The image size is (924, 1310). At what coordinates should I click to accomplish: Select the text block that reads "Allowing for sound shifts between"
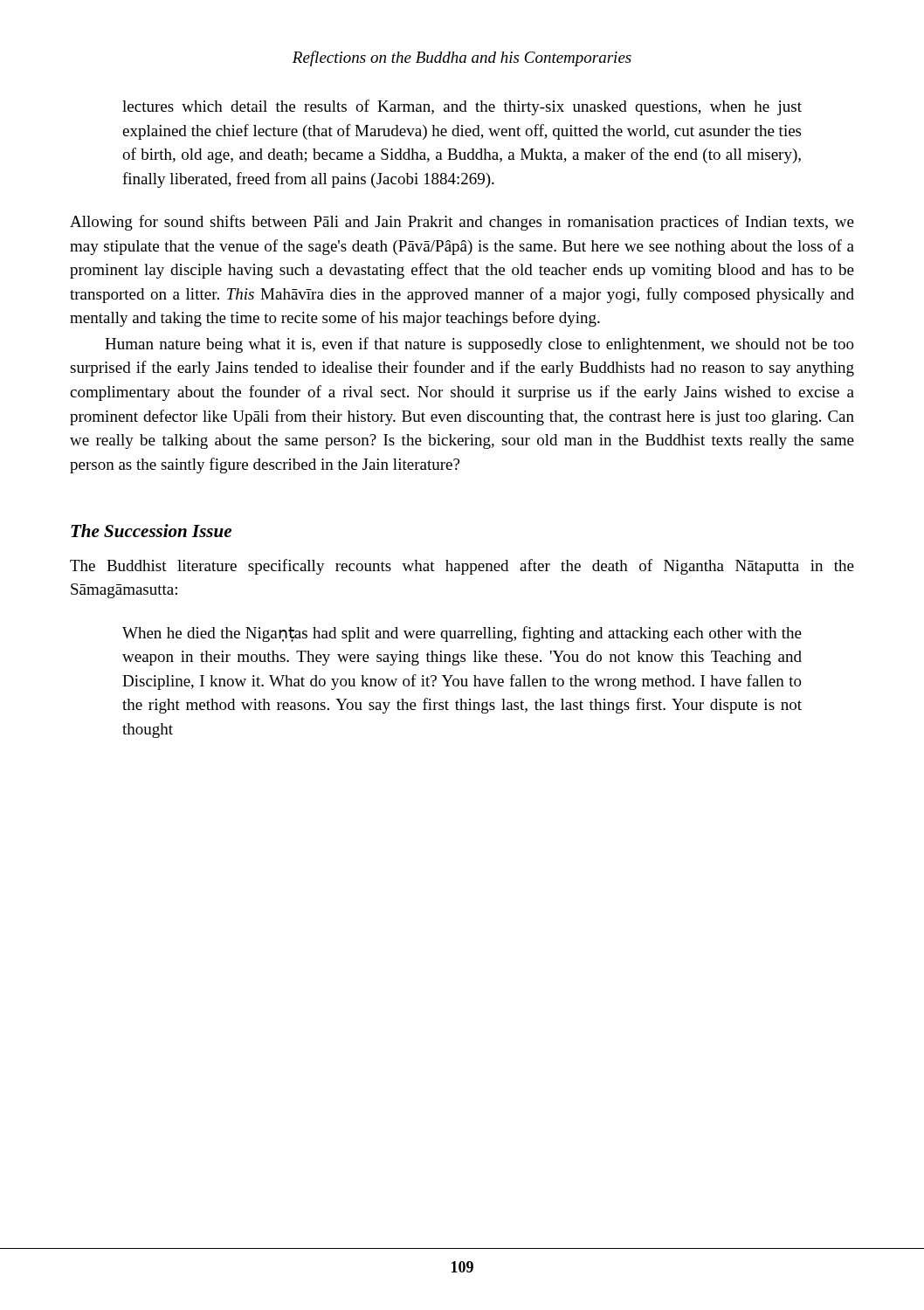(x=462, y=270)
